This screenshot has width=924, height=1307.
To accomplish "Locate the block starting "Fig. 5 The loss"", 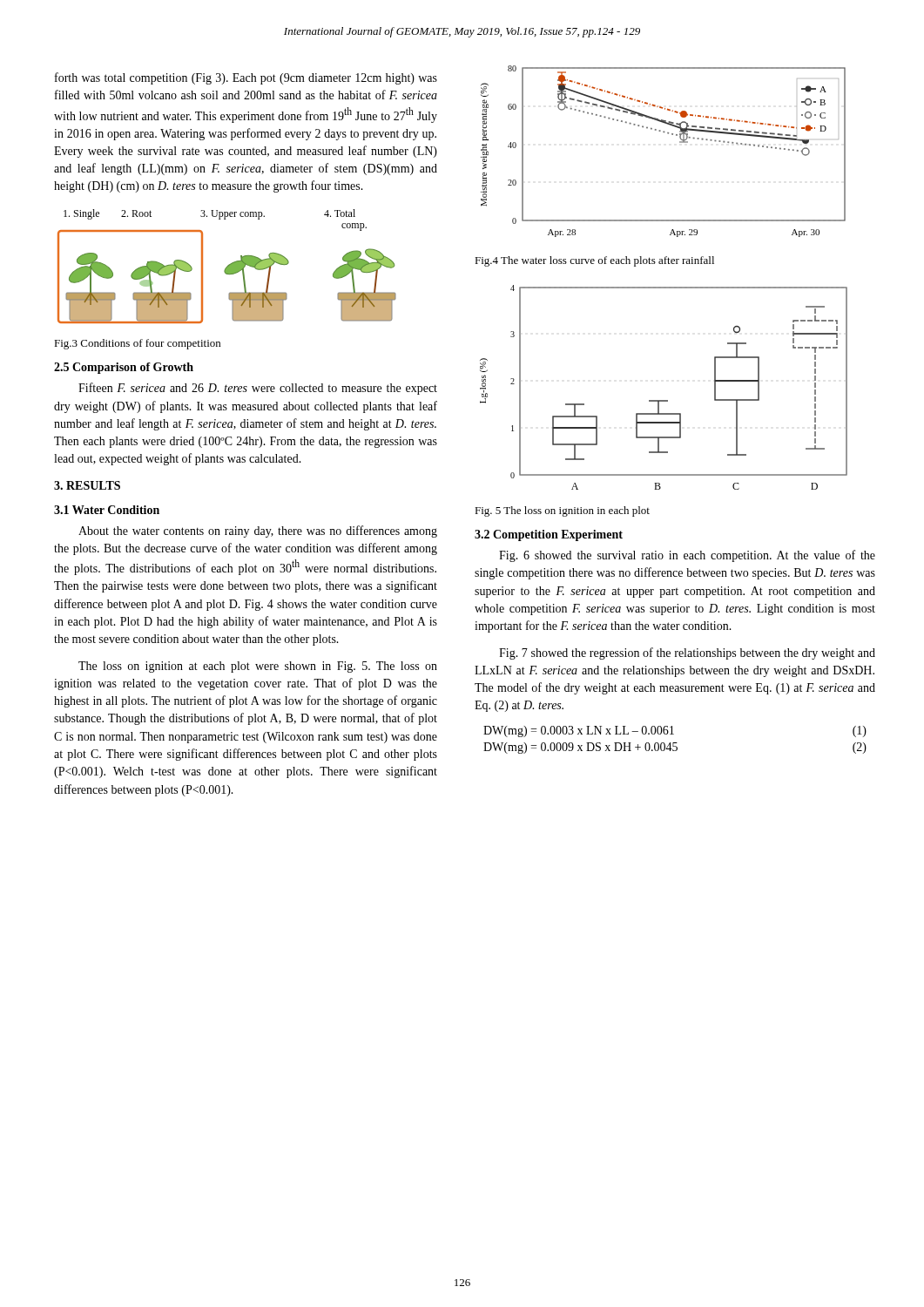I will (562, 510).
